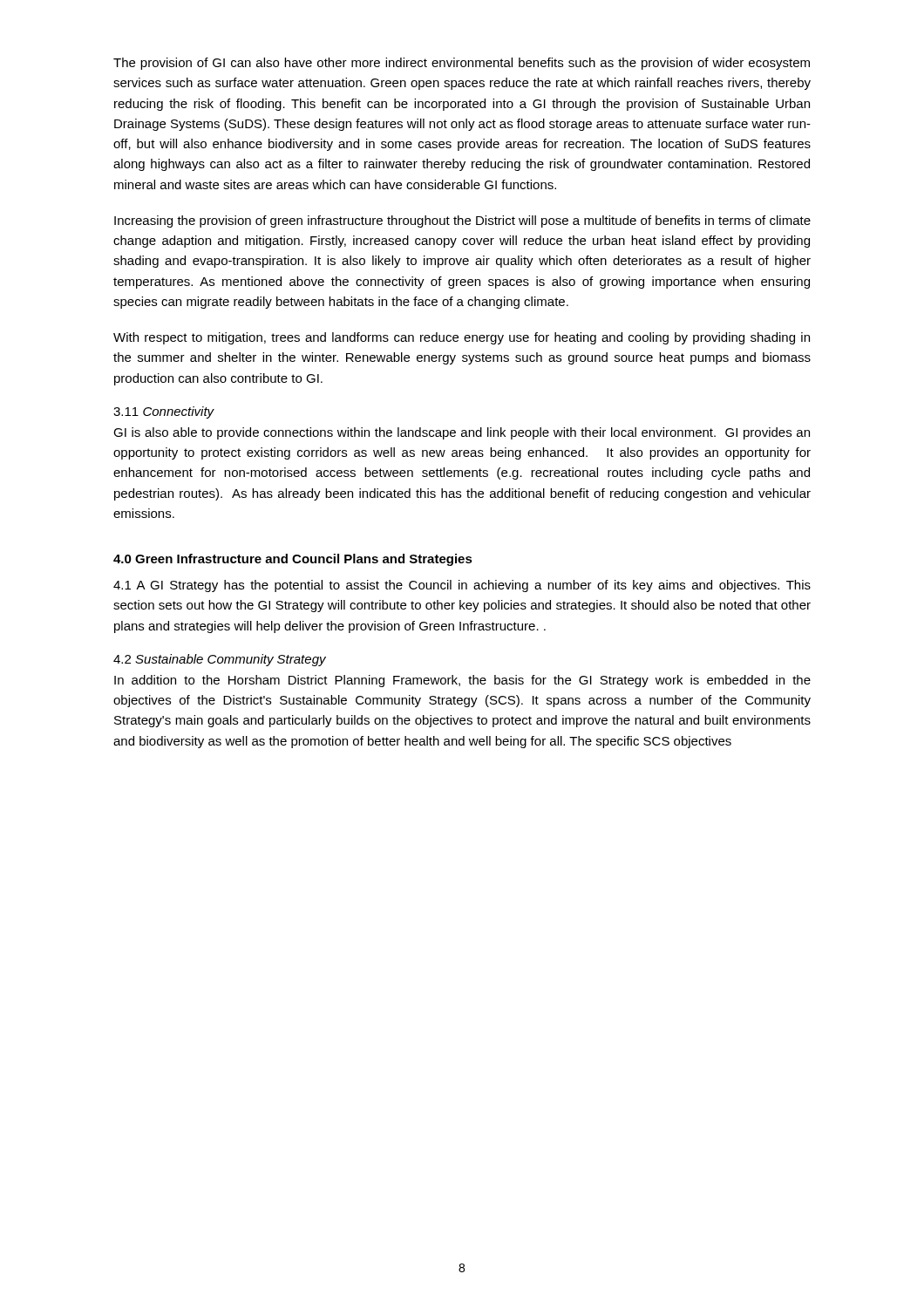This screenshot has width=924, height=1308.
Task: Select the element starting "With respect to mitigation,"
Action: coord(462,357)
